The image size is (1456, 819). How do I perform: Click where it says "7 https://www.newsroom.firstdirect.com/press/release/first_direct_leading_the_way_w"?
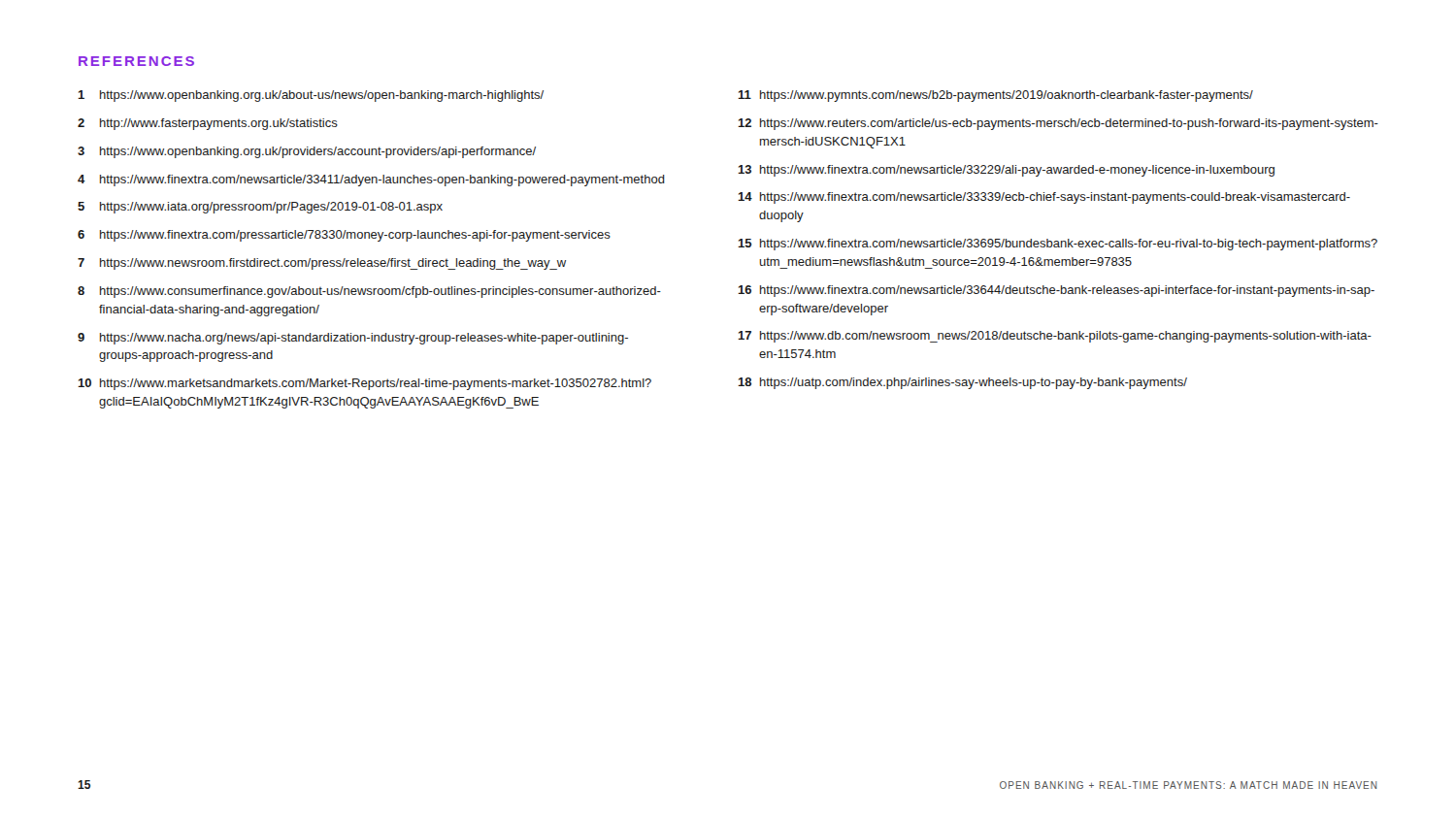(x=322, y=263)
